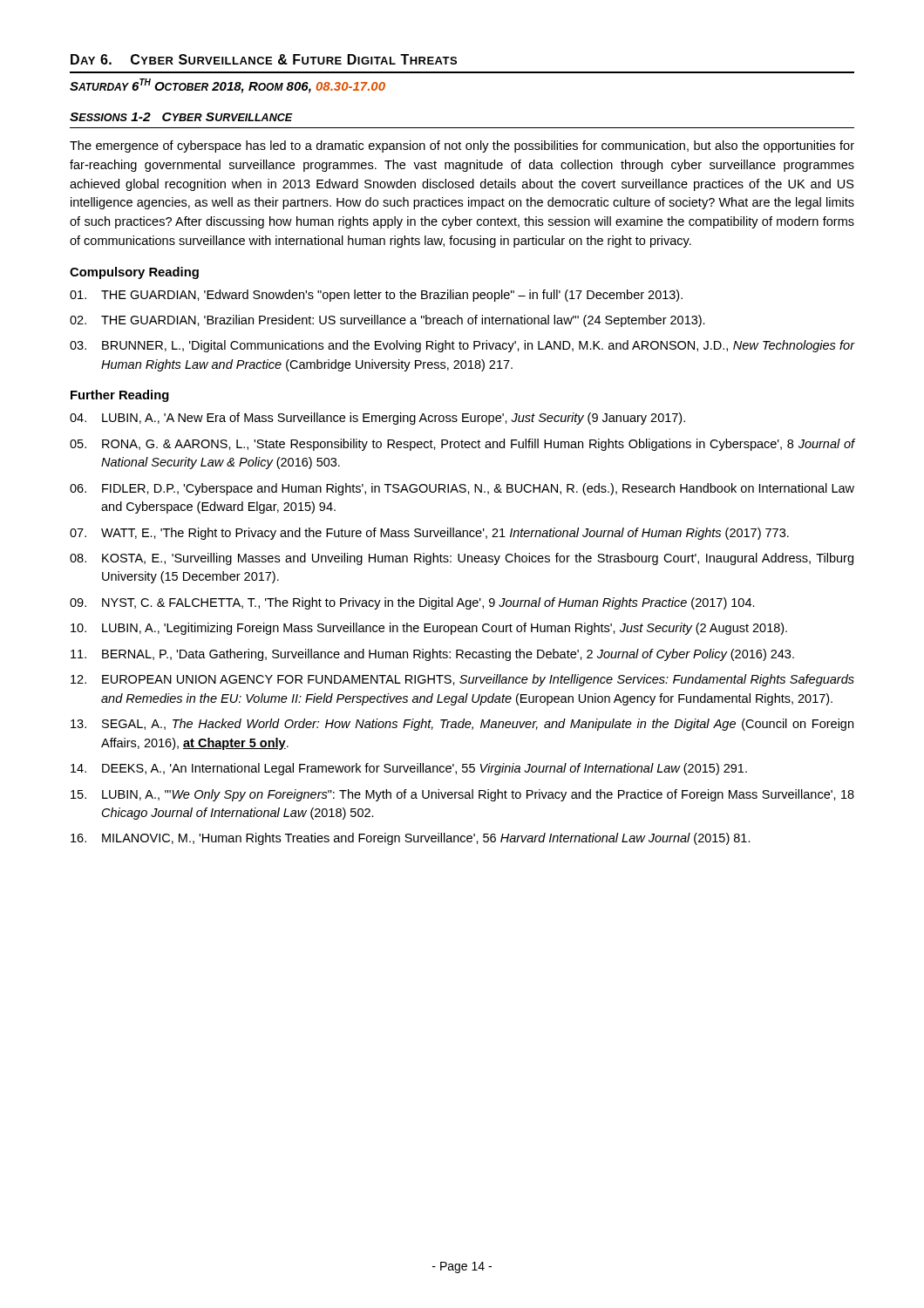Find the block on this page that starts "06. FIDLER, D.P., 'Cyberspace and Human"
The width and height of the screenshot is (924, 1308).
(462, 498)
